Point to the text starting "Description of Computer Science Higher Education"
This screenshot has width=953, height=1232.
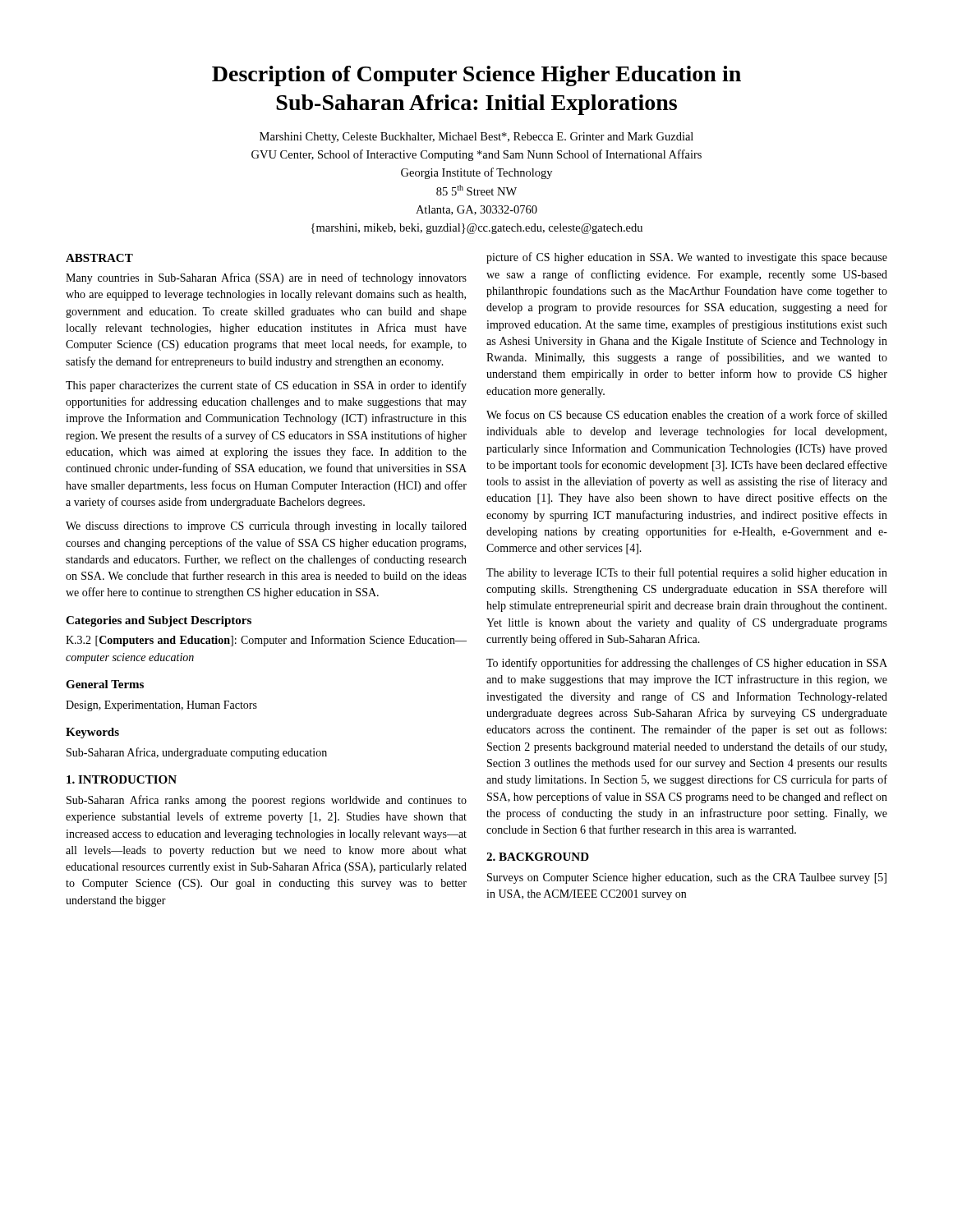pyautogui.click(x=476, y=88)
